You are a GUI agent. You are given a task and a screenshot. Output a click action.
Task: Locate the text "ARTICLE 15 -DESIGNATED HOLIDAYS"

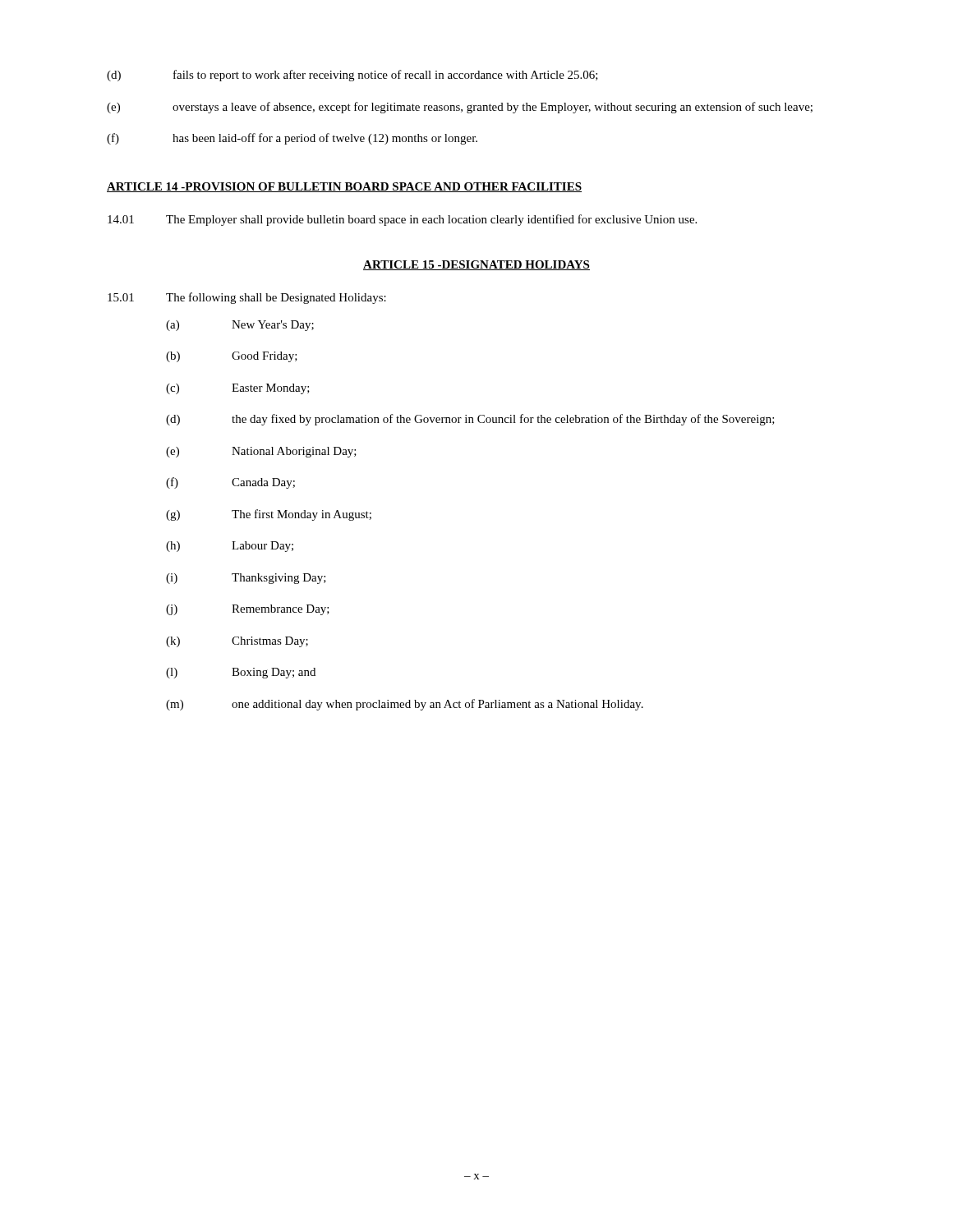(476, 264)
